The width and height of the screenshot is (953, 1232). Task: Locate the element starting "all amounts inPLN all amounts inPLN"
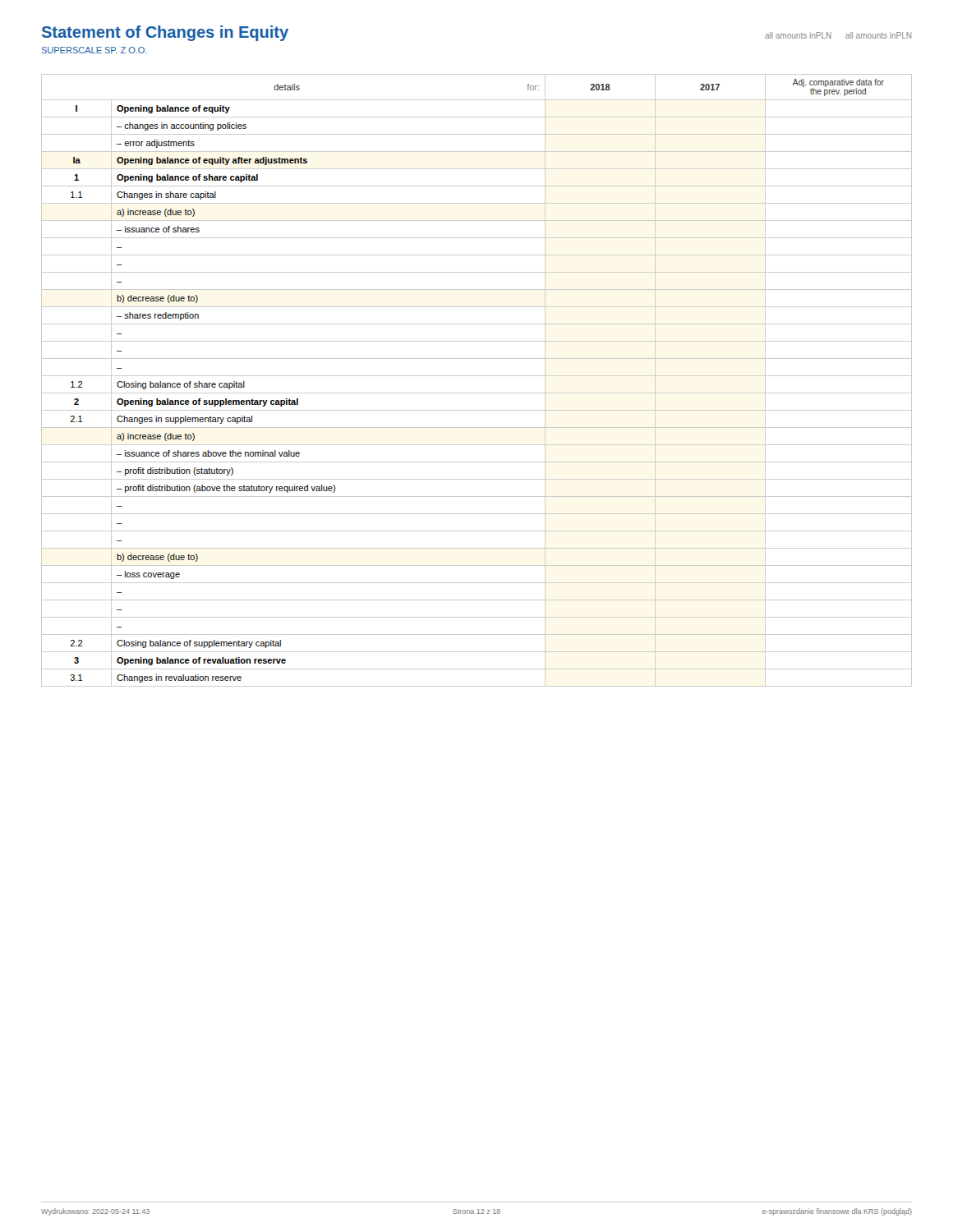point(838,36)
